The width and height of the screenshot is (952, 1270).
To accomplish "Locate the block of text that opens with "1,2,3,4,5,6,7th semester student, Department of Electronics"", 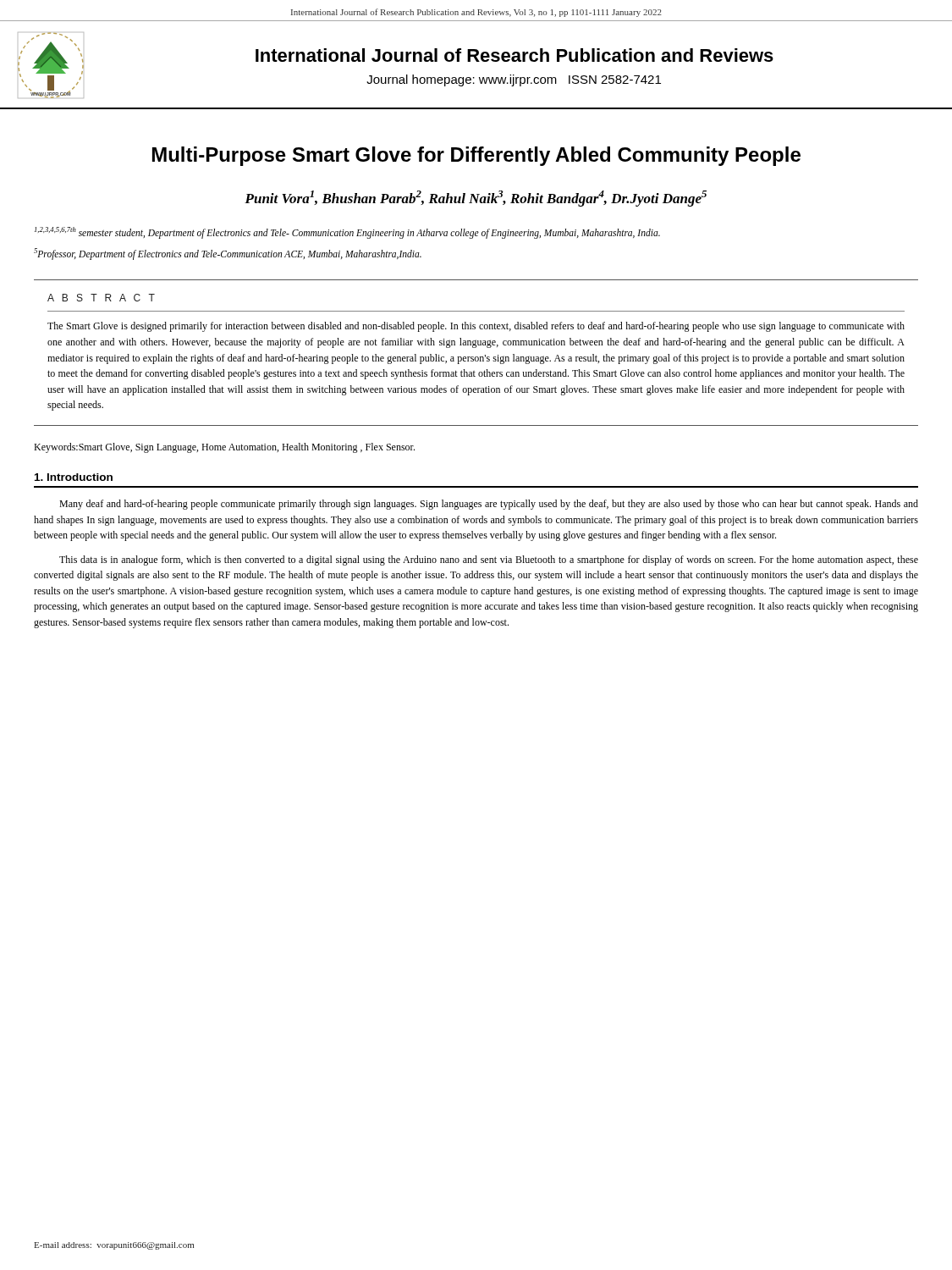I will (347, 232).
